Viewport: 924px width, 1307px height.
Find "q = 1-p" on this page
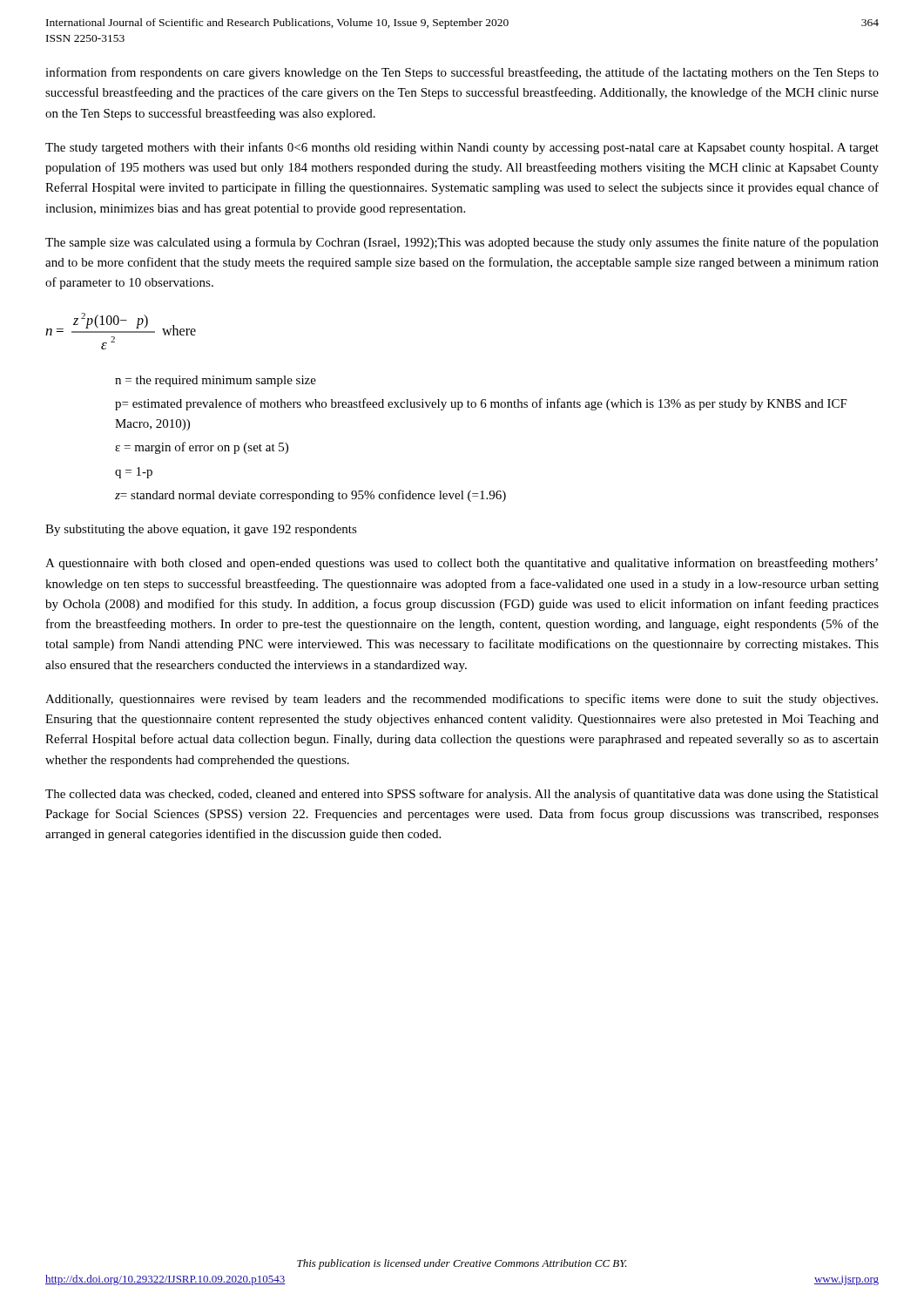[x=134, y=471]
